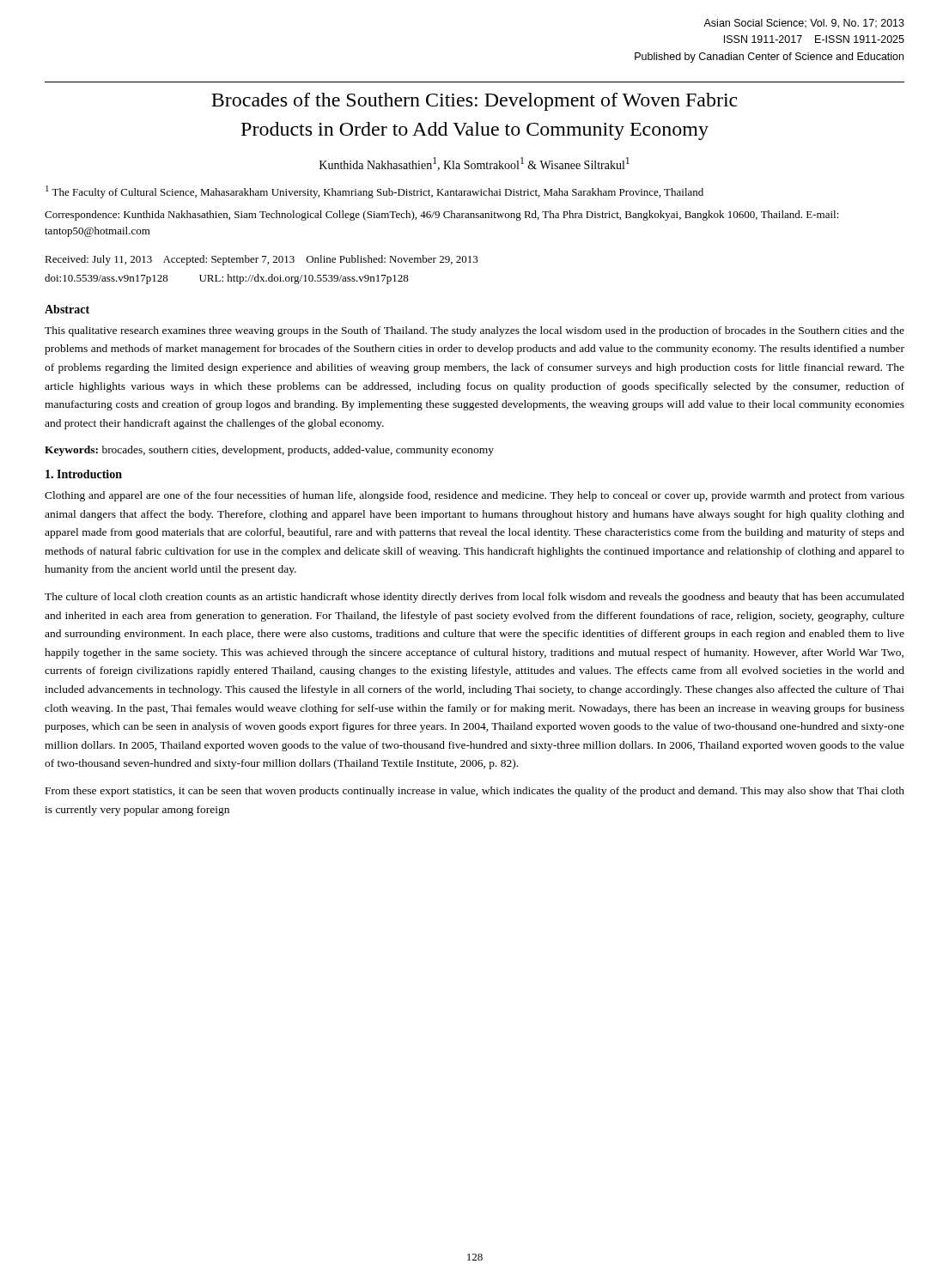
Task: Where is the passage that starts "Correspondence: Kunthida Nakhasathien, Siam Technological College (SiamTech),"?
Action: pos(442,222)
